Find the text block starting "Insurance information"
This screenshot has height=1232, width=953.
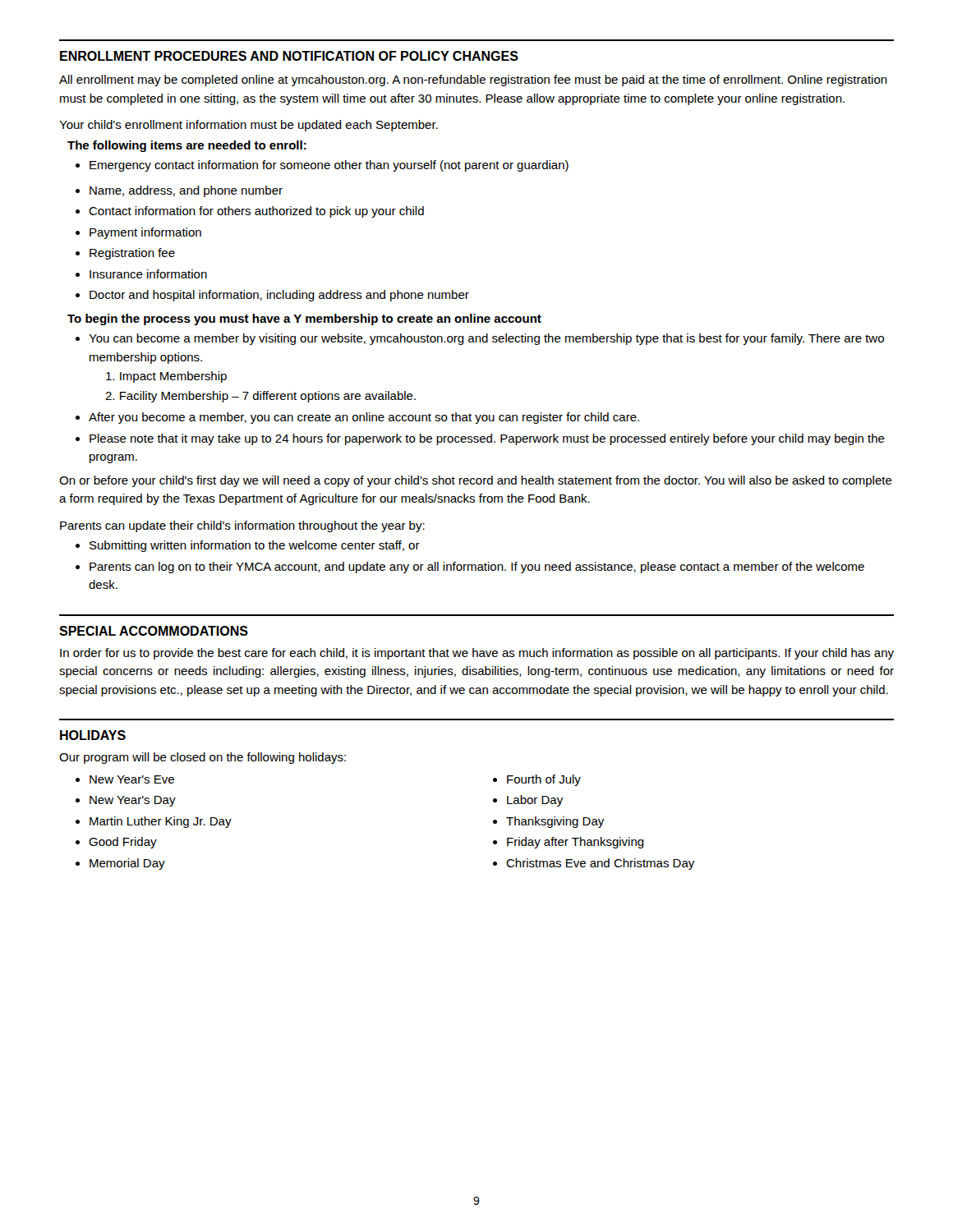pyautogui.click(x=141, y=274)
